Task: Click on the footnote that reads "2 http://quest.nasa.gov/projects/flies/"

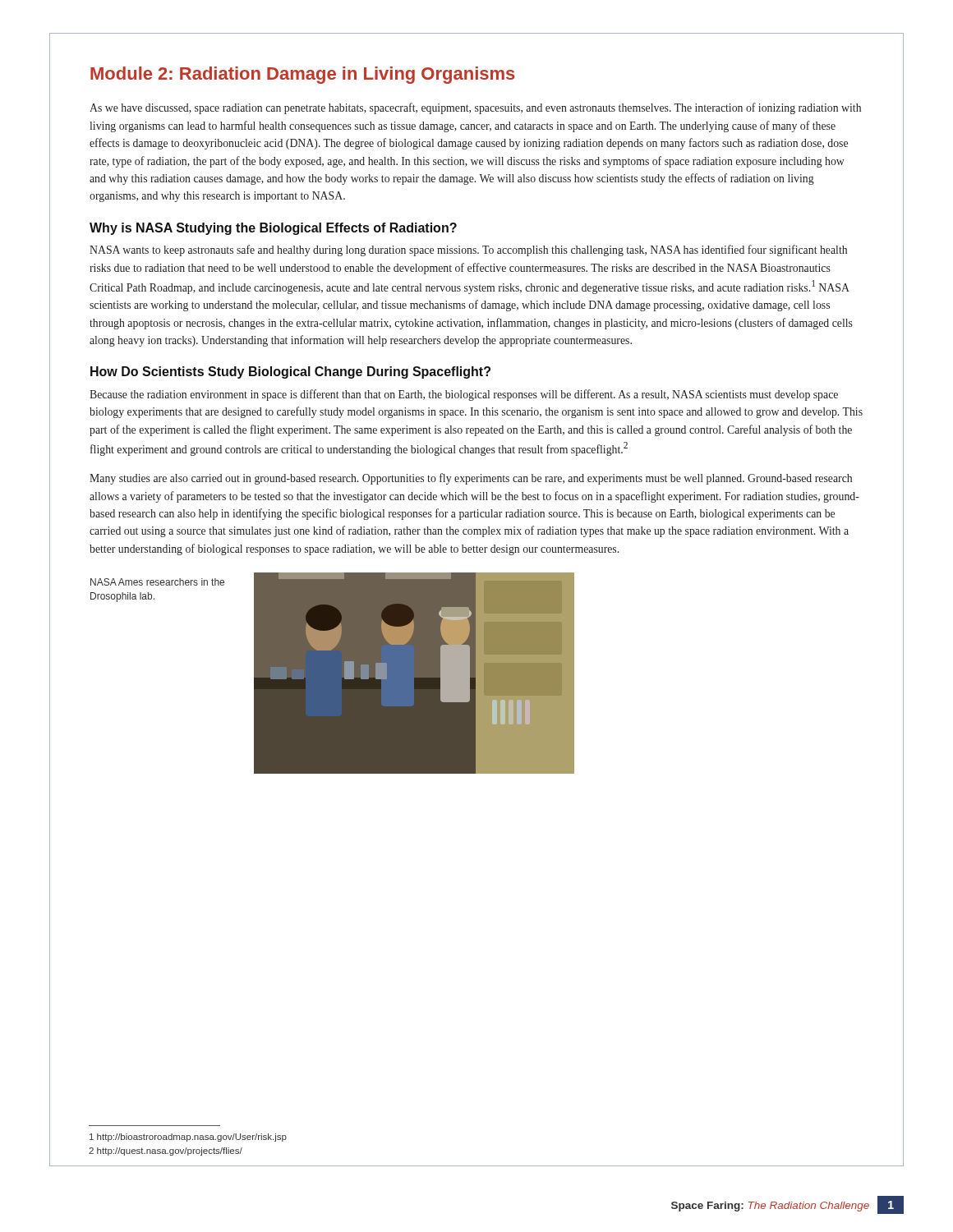Action: point(171,1149)
